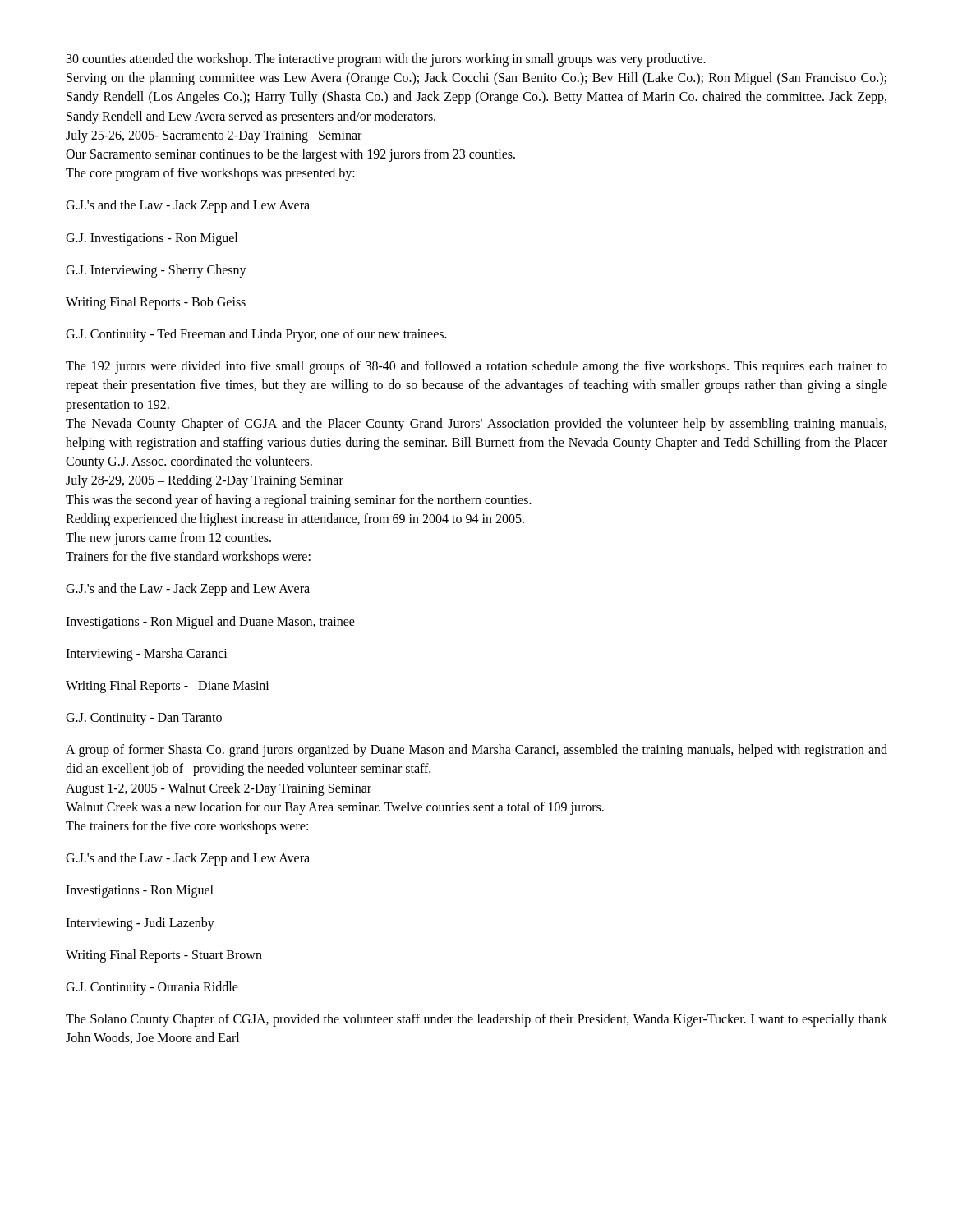Click the passage that begins "Investigations - Ron Miguel and Duane"
The image size is (953, 1232).
click(210, 623)
